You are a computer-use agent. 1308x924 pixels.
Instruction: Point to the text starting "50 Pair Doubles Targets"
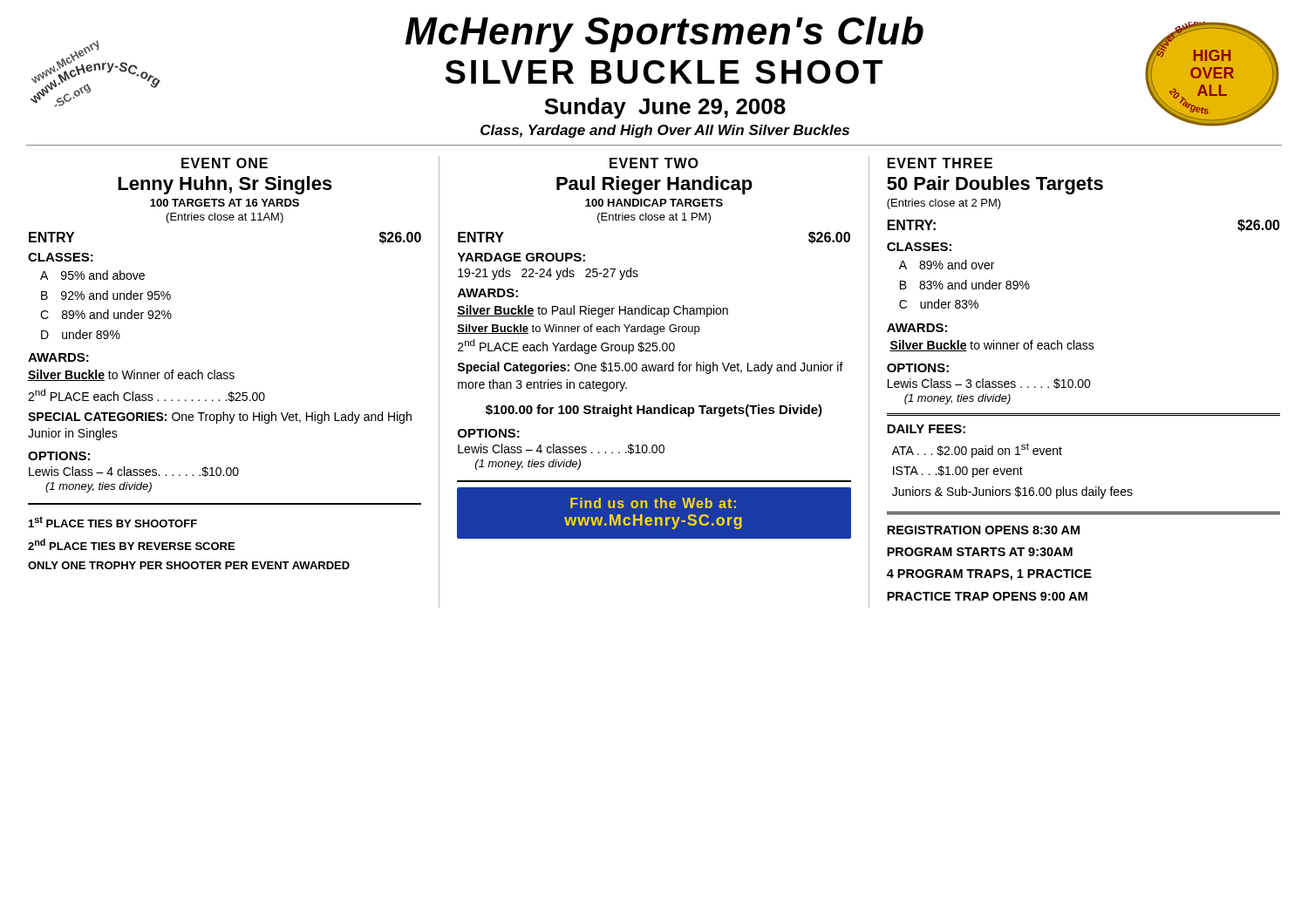(995, 184)
